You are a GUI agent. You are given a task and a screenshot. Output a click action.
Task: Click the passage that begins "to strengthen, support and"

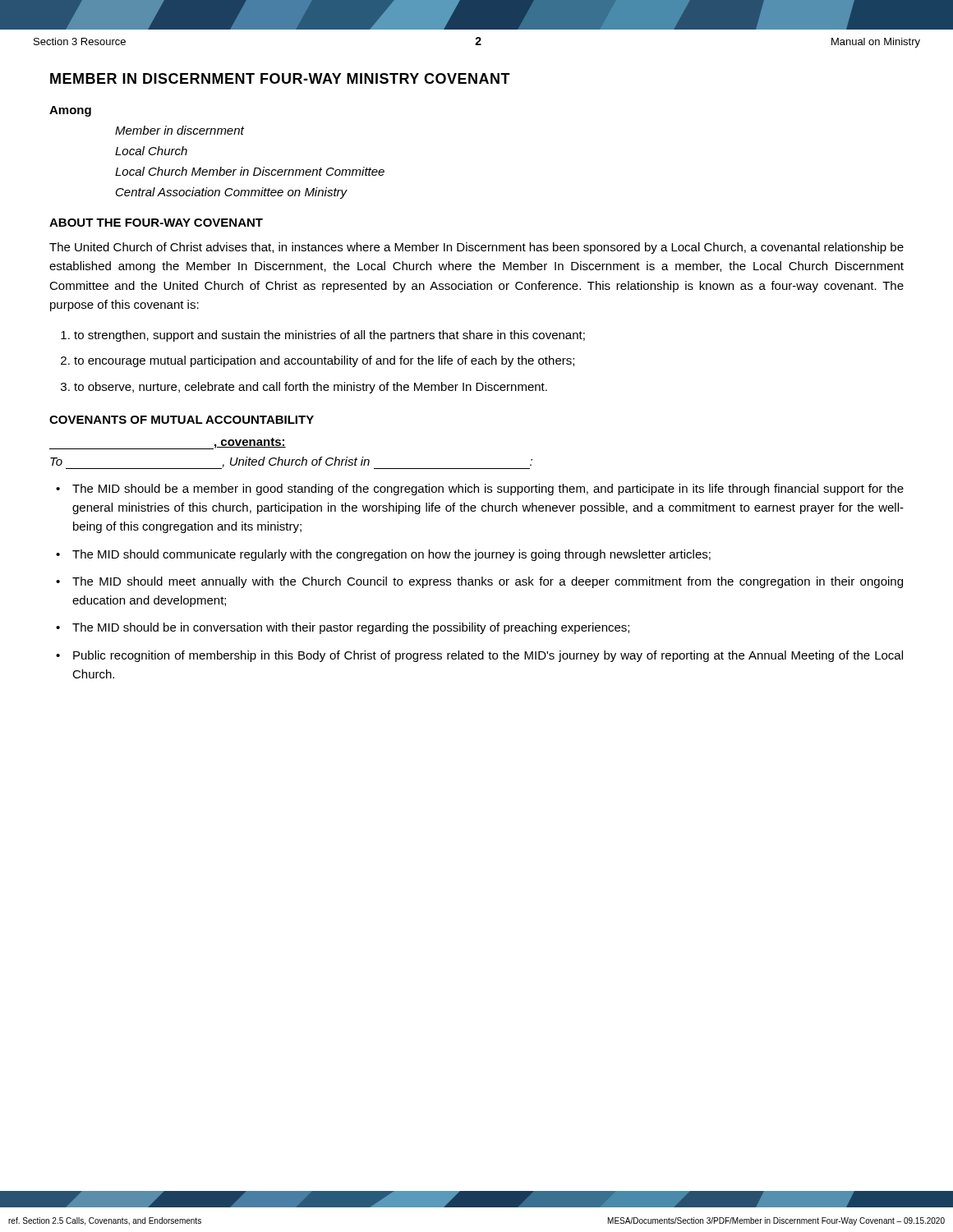(x=330, y=335)
